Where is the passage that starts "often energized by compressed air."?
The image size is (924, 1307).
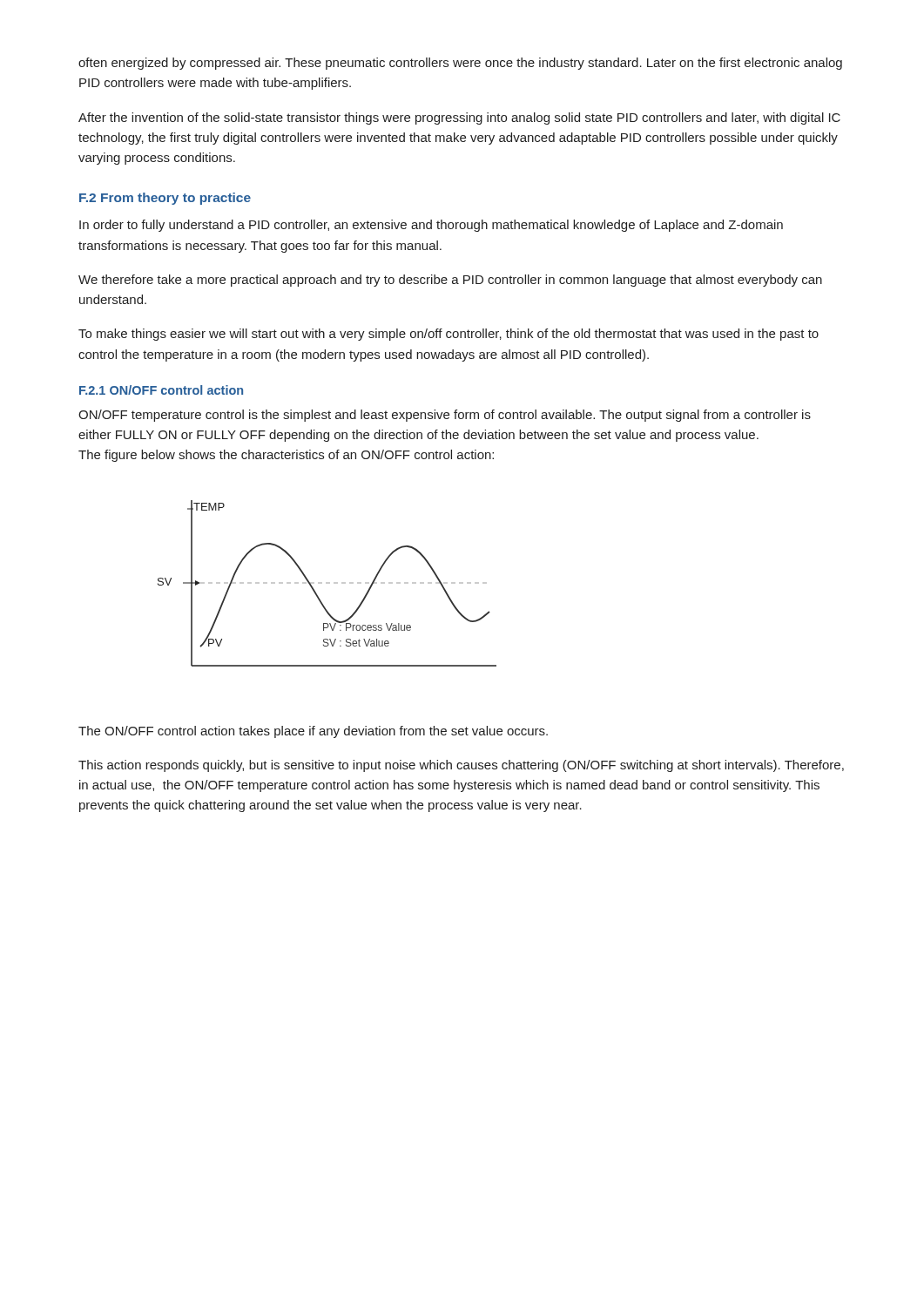(x=461, y=72)
